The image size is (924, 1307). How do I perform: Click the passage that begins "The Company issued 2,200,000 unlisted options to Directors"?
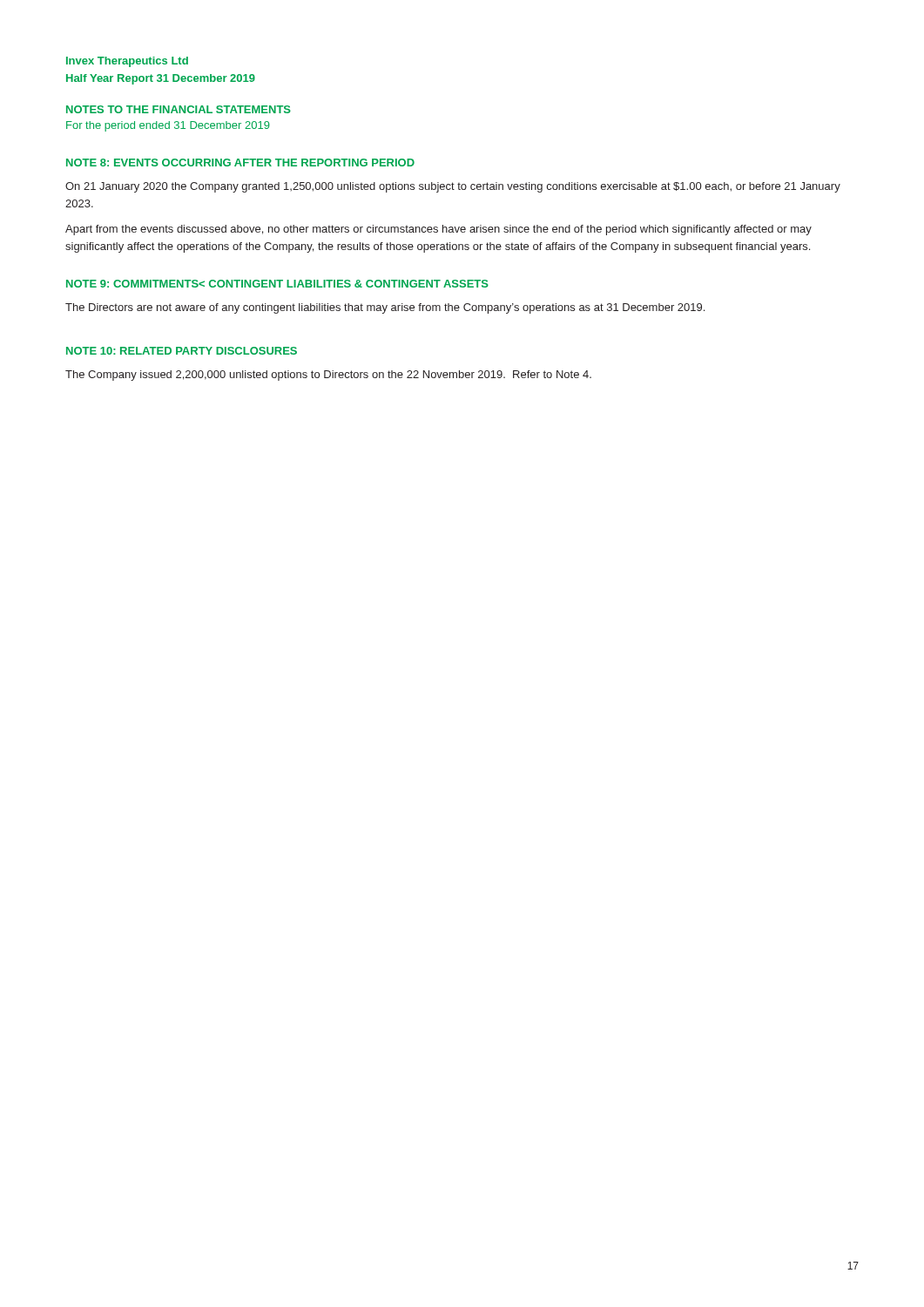(x=329, y=374)
